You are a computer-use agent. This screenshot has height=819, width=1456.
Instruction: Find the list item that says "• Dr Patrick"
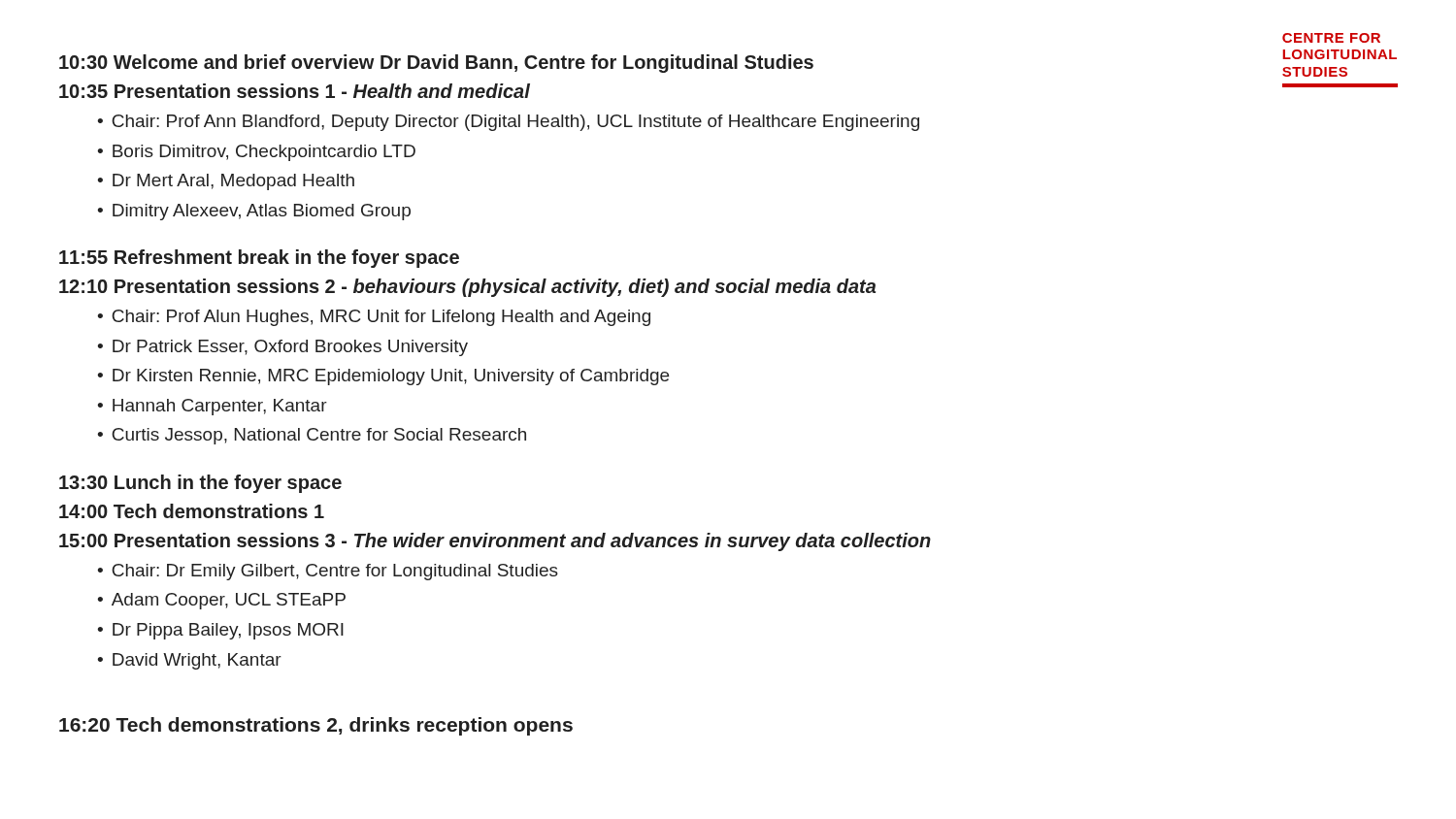point(283,346)
